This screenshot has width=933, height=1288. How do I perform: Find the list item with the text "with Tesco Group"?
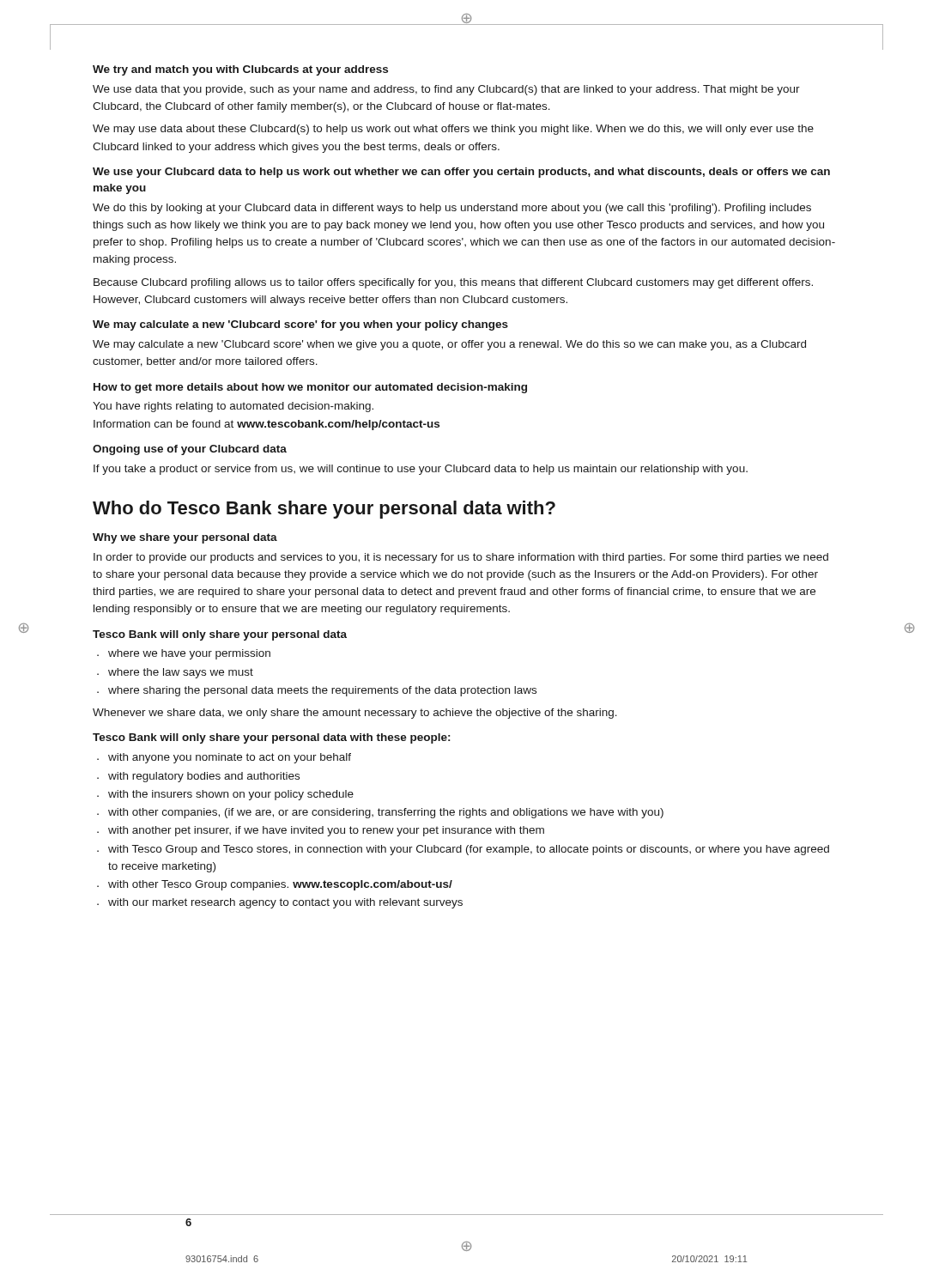(x=469, y=857)
